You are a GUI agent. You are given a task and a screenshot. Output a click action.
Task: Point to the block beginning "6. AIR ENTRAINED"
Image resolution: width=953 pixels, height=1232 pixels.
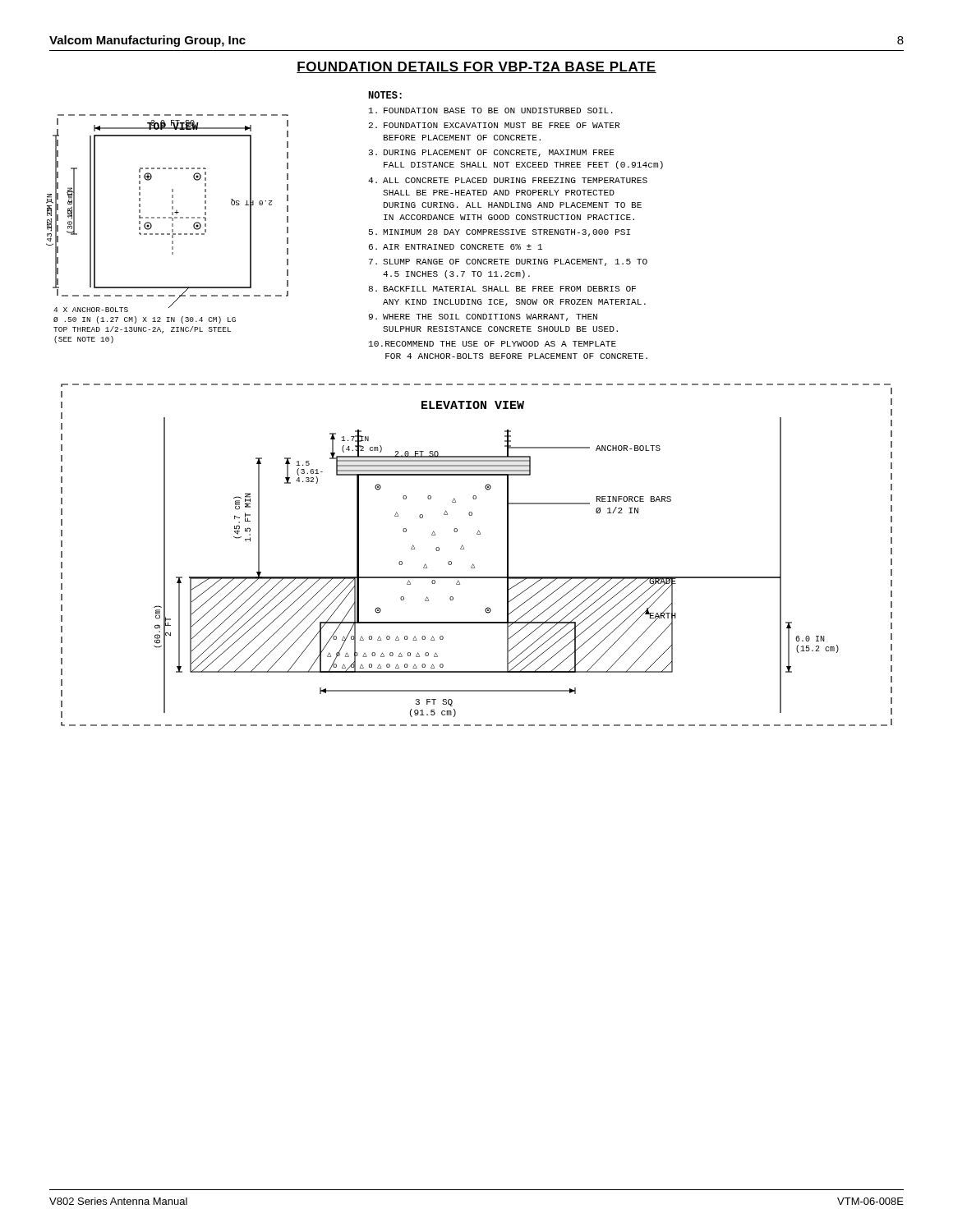coord(636,248)
